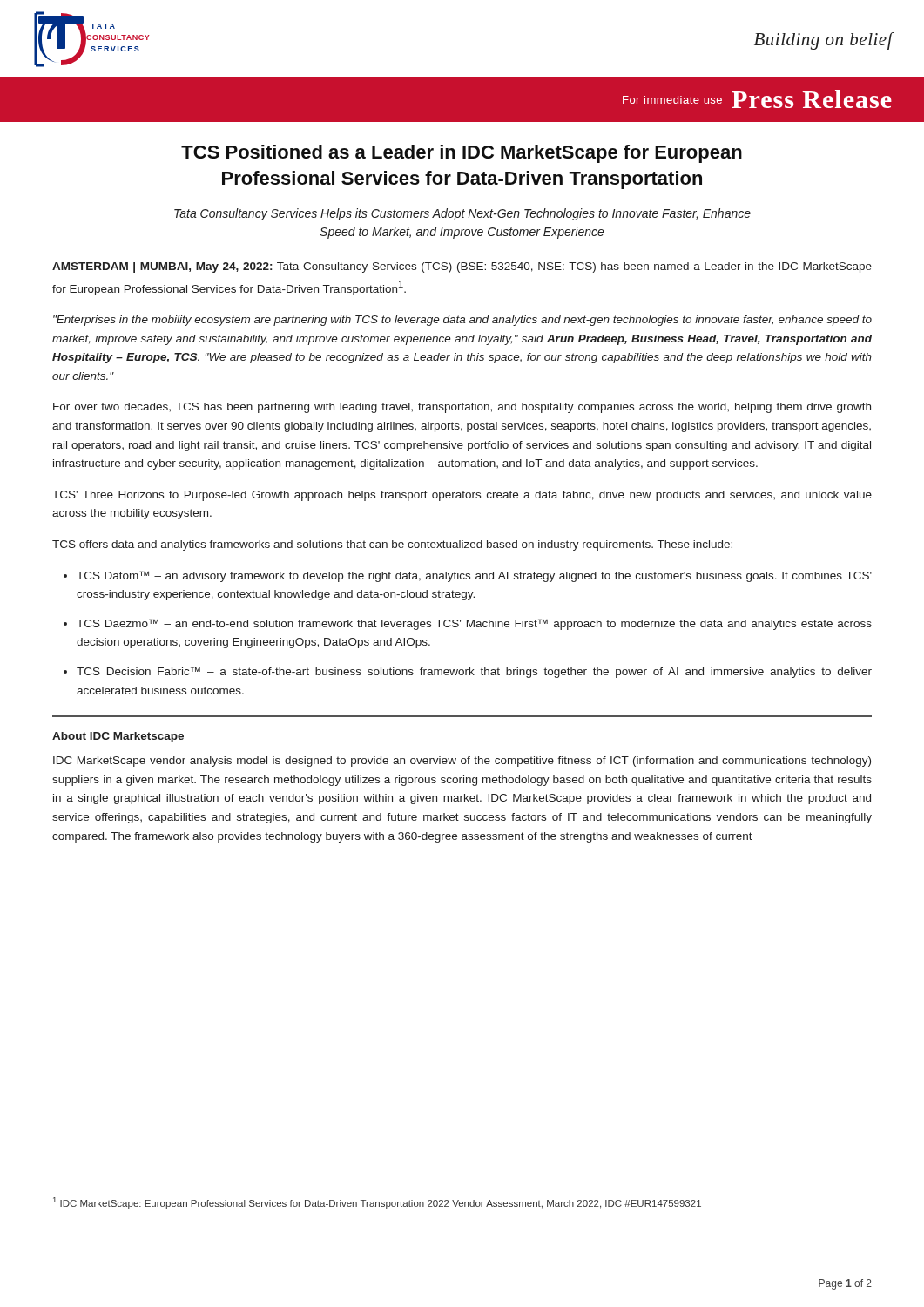Where is the passage that starts "AMSTERDAM | MUMBAI,"?
Viewport: 924px width, 1307px height.
coord(462,277)
